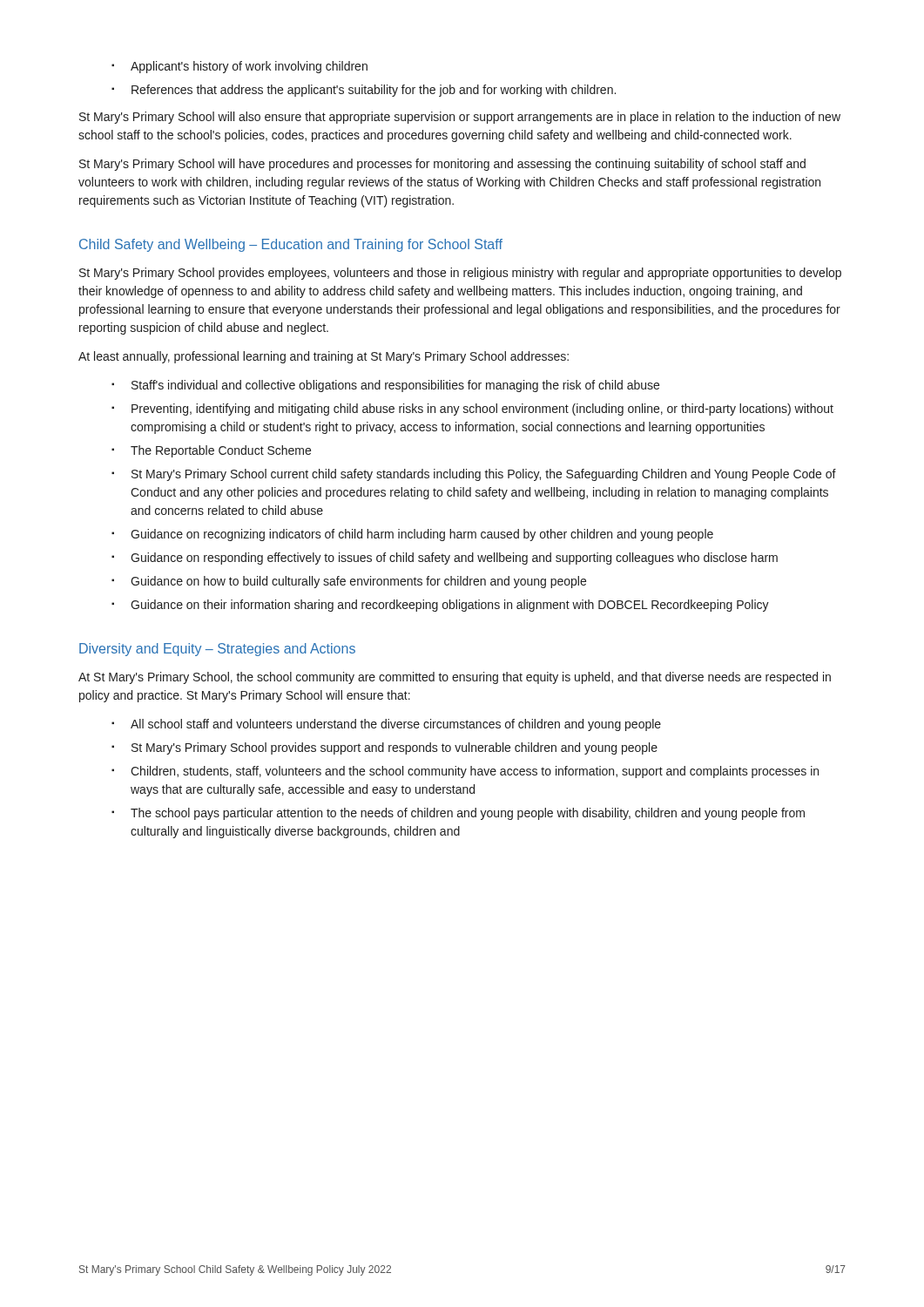Point to the passage starting "Diversity and Equity – Strategies"
This screenshot has width=924, height=1307.
pos(217,650)
